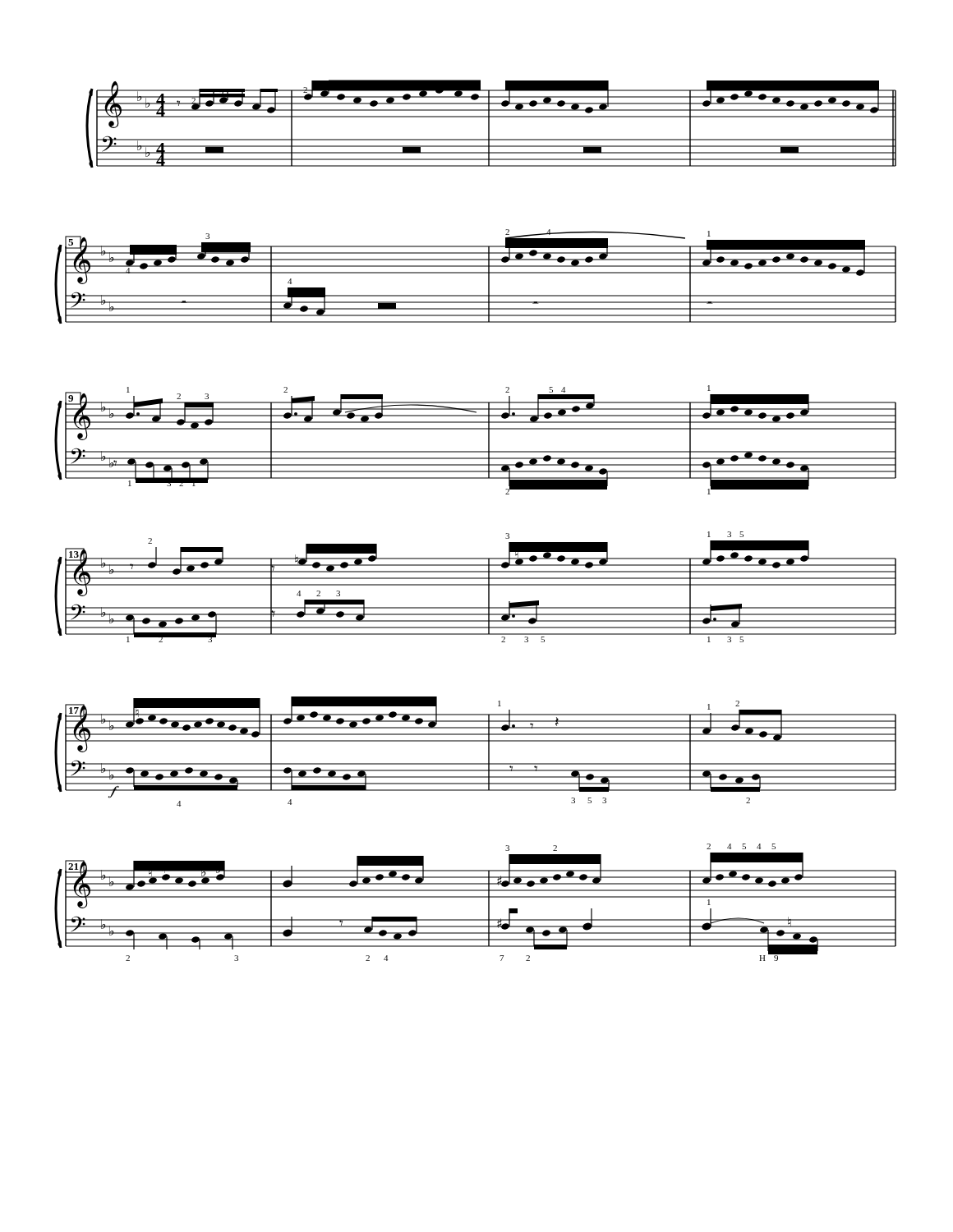
Task: Find the illustration
Action: 476,616
